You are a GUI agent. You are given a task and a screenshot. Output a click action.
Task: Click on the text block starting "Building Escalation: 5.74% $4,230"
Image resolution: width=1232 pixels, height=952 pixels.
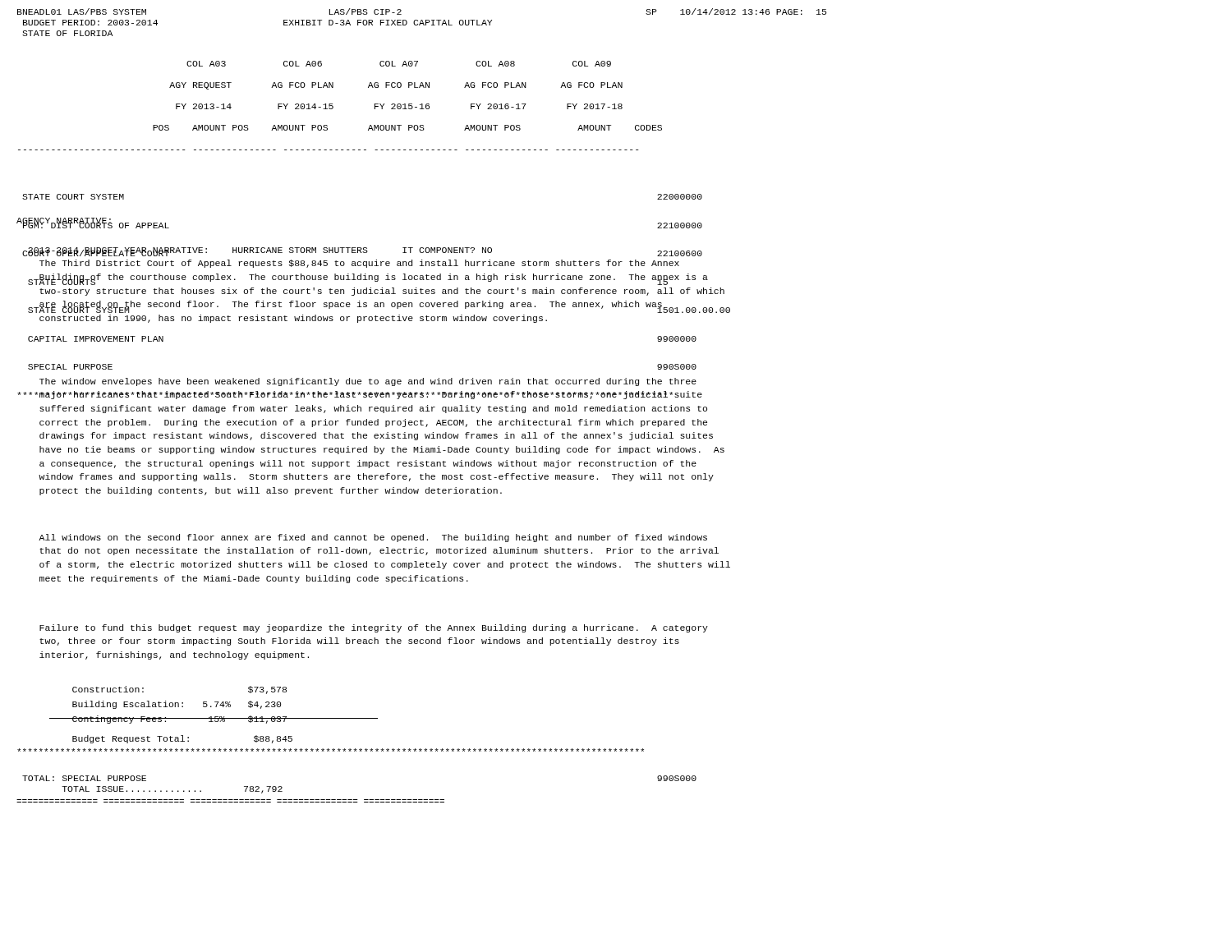(x=165, y=710)
